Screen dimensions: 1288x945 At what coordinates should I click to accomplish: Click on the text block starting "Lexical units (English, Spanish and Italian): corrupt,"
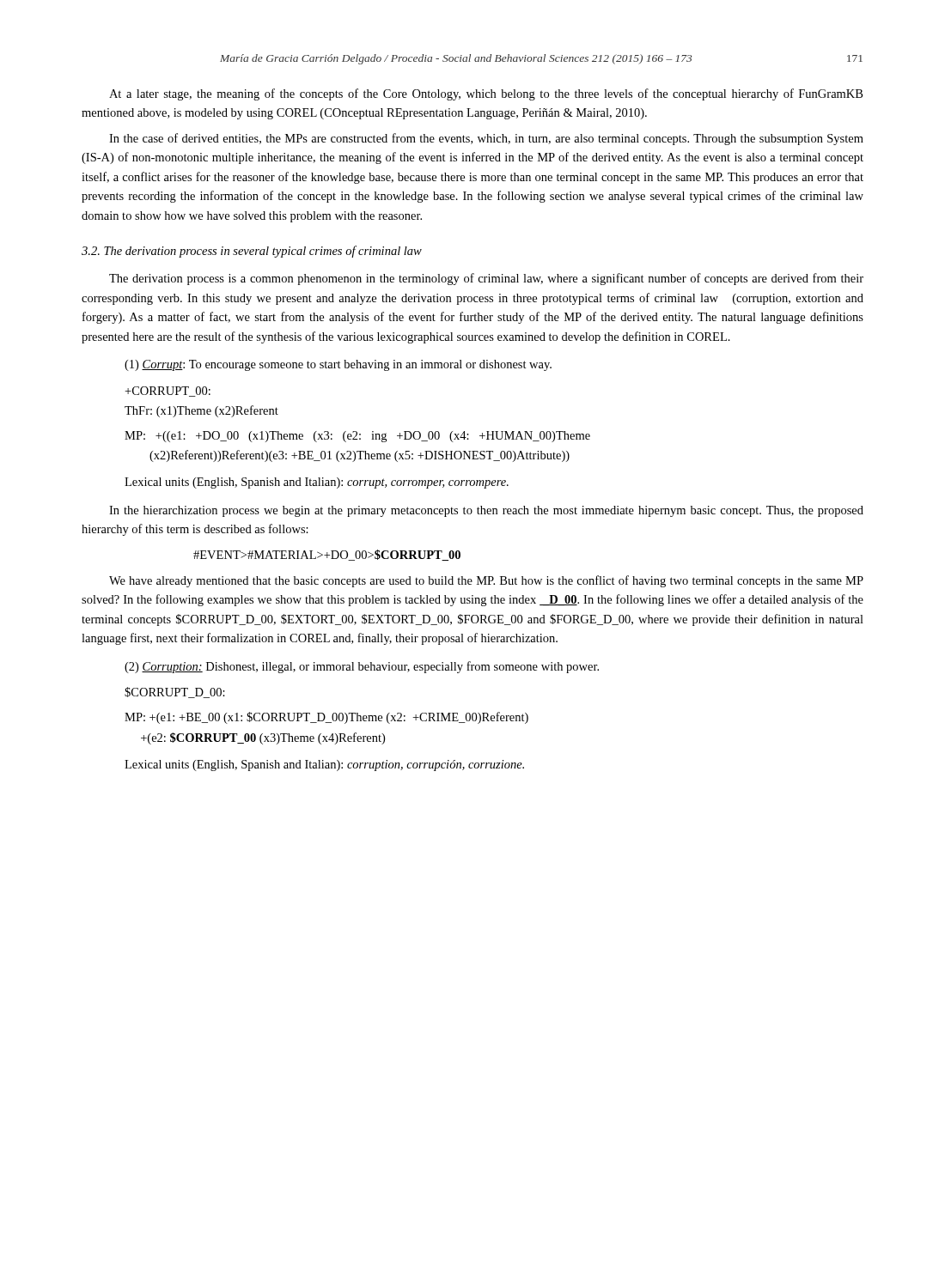pyautogui.click(x=317, y=482)
